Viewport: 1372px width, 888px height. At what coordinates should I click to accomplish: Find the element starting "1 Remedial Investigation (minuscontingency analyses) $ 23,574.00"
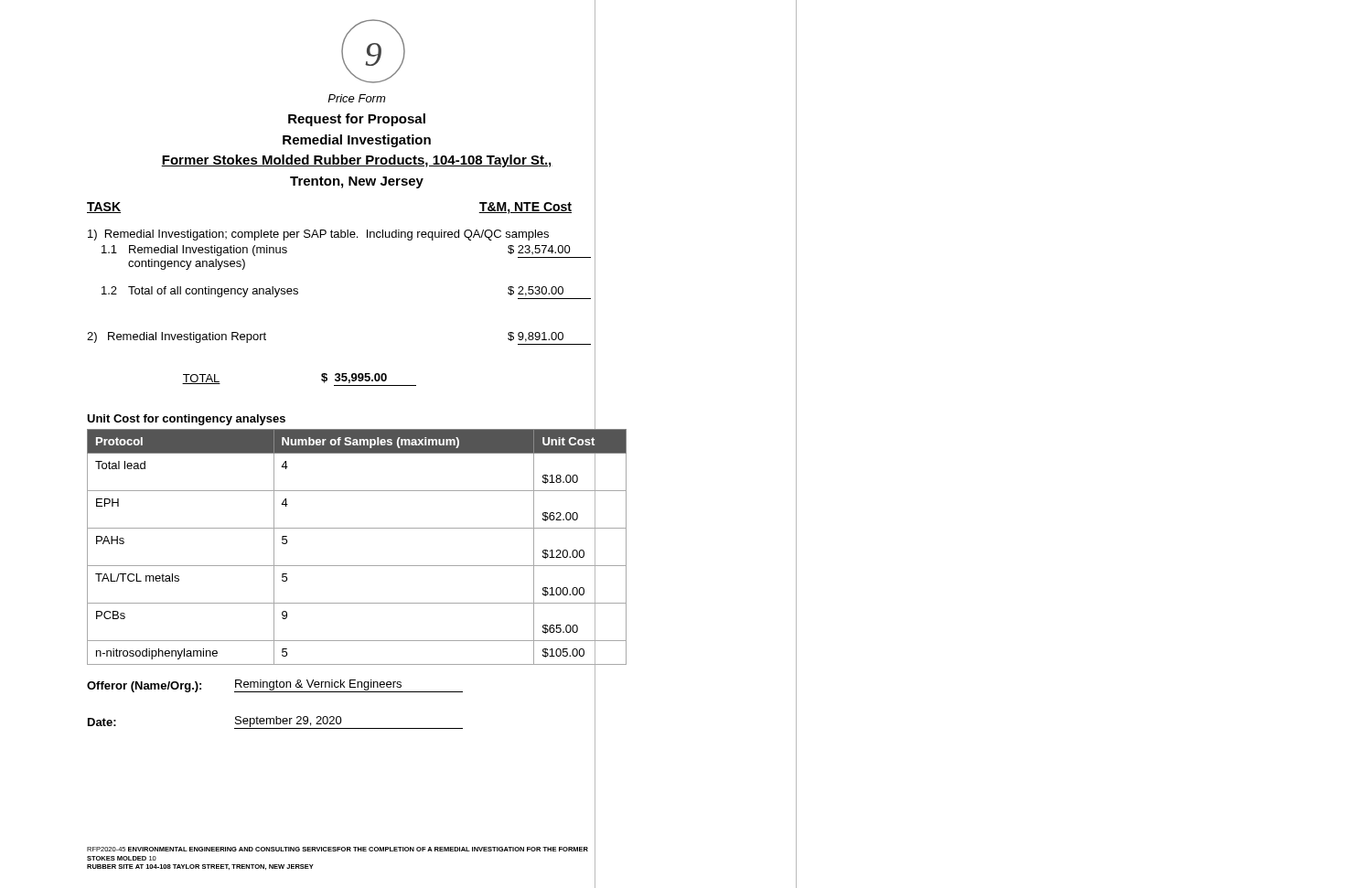214,253
